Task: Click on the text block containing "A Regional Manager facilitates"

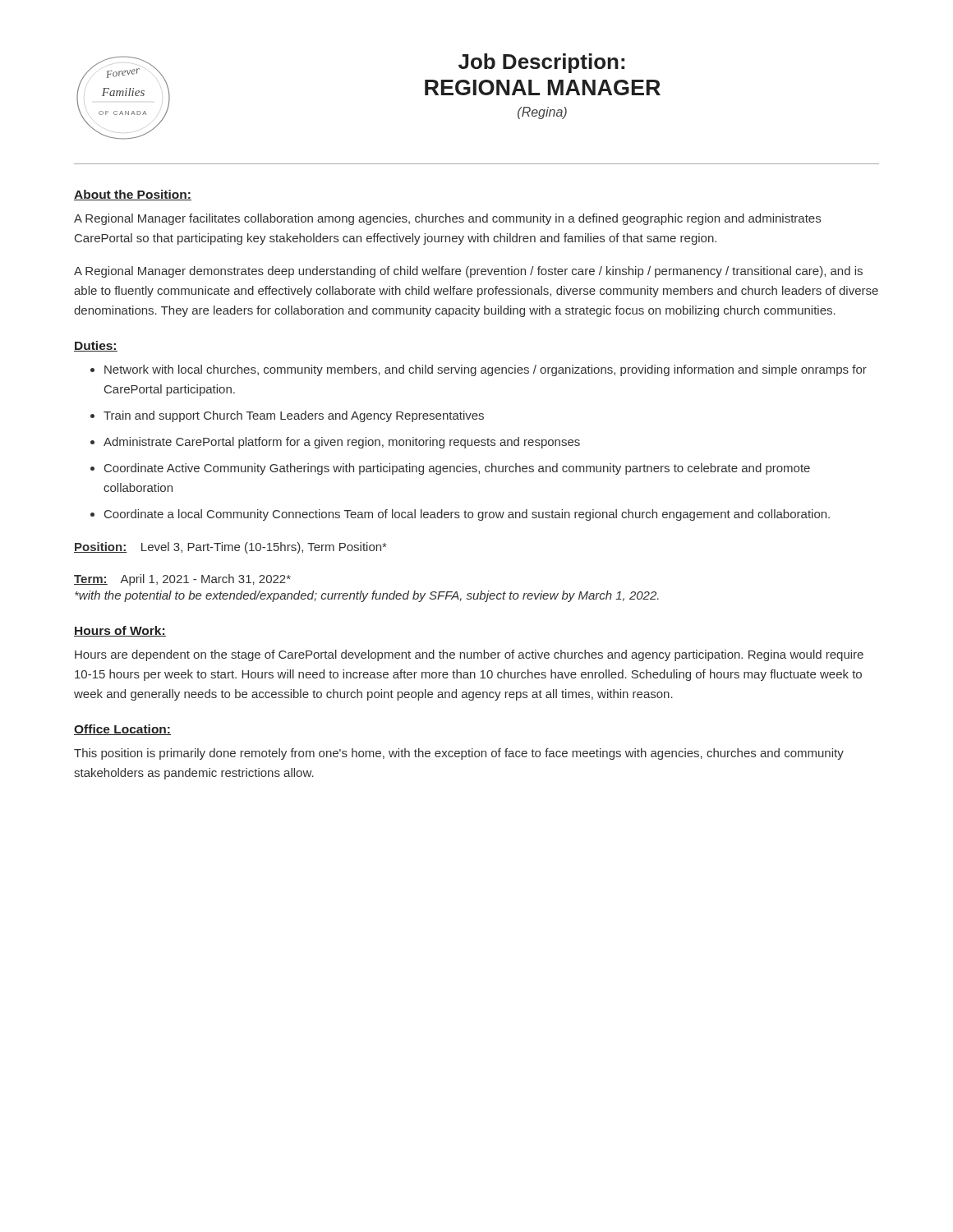Action: tap(448, 228)
